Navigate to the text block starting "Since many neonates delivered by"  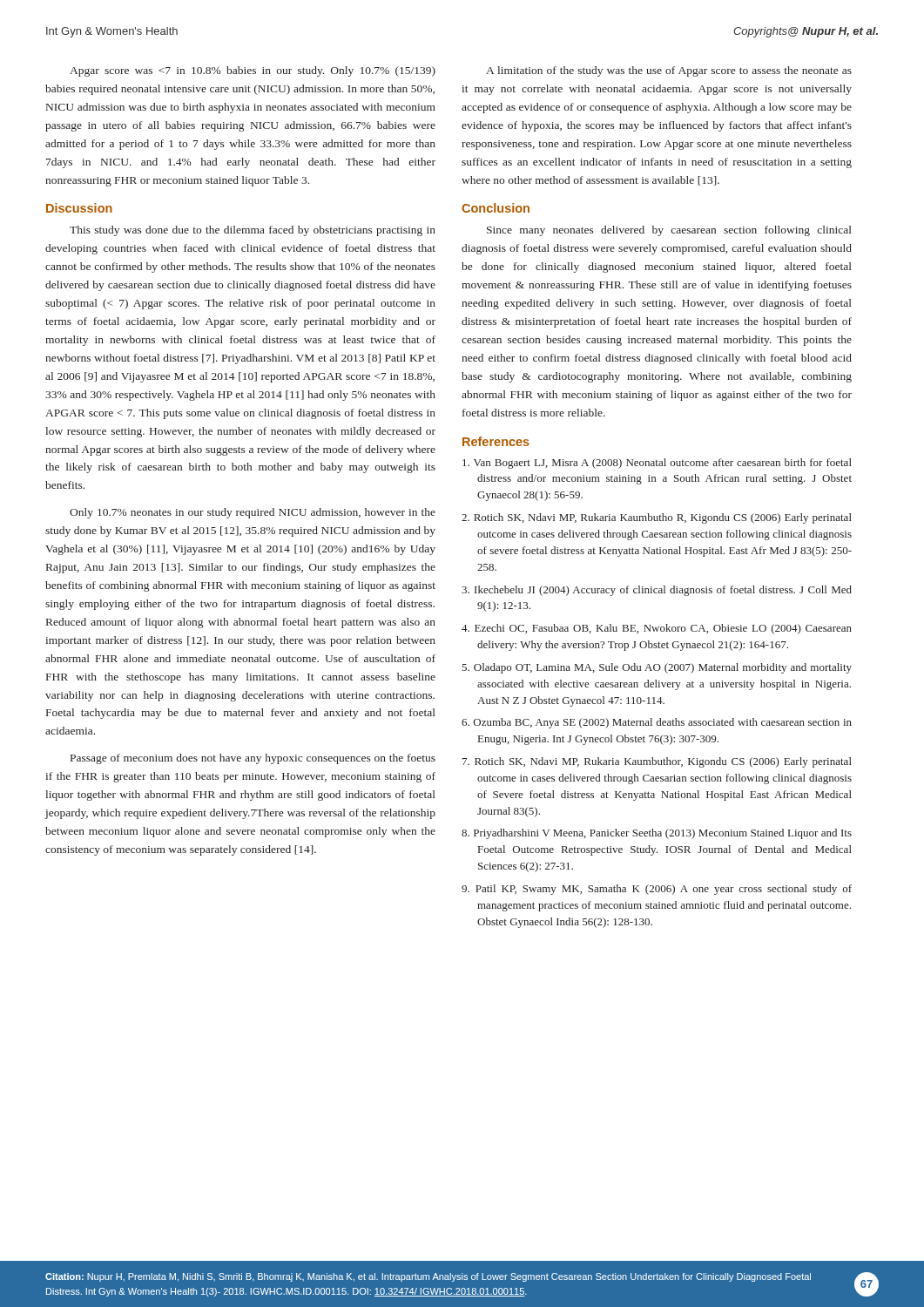[x=657, y=322]
